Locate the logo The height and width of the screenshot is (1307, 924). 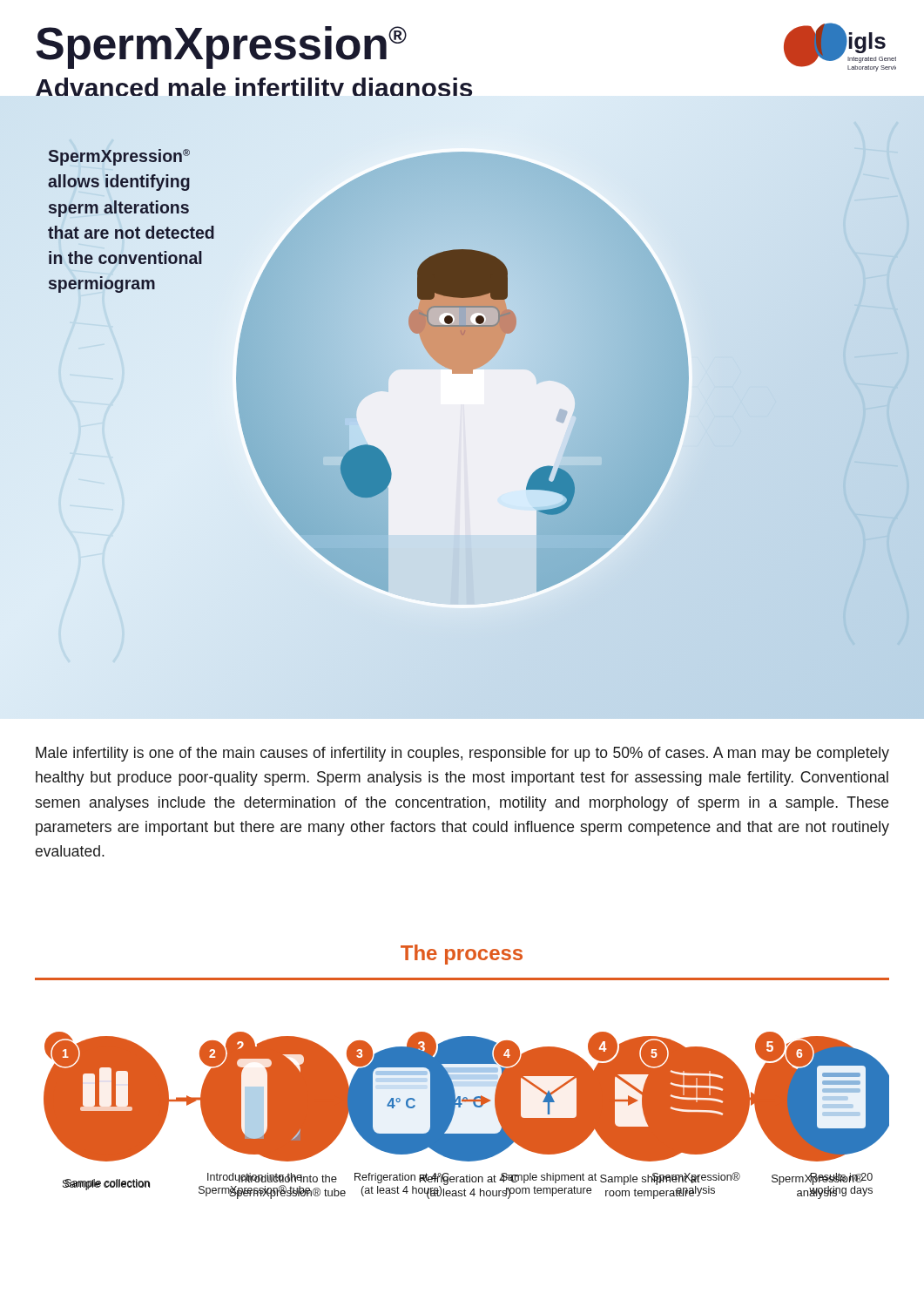click(x=826, y=53)
